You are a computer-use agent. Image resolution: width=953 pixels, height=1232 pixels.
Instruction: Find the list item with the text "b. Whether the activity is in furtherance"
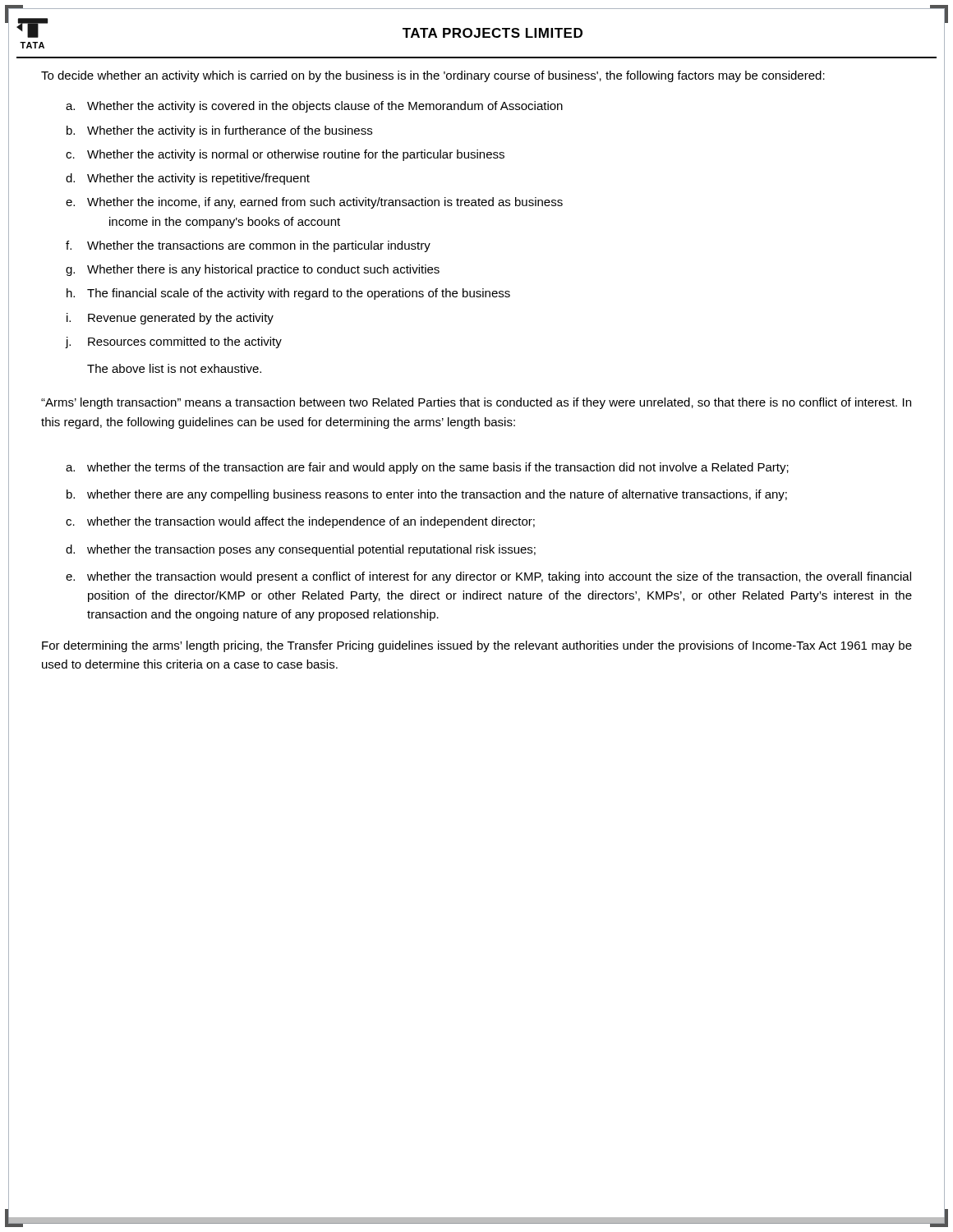[x=219, y=131]
